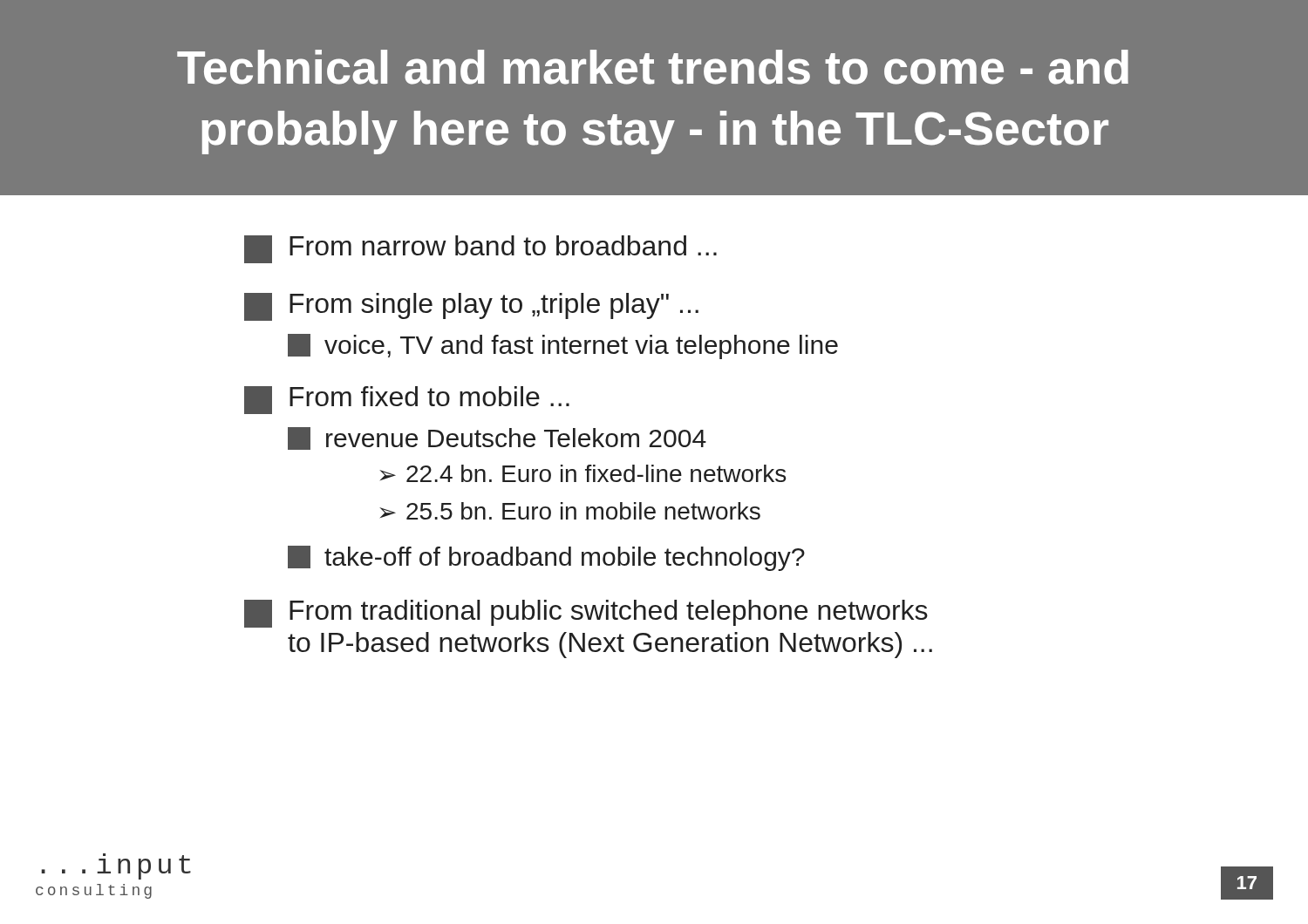Select the region starting "From fixed to mobile"
This screenshot has width=1308, height=924.
(741, 484)
